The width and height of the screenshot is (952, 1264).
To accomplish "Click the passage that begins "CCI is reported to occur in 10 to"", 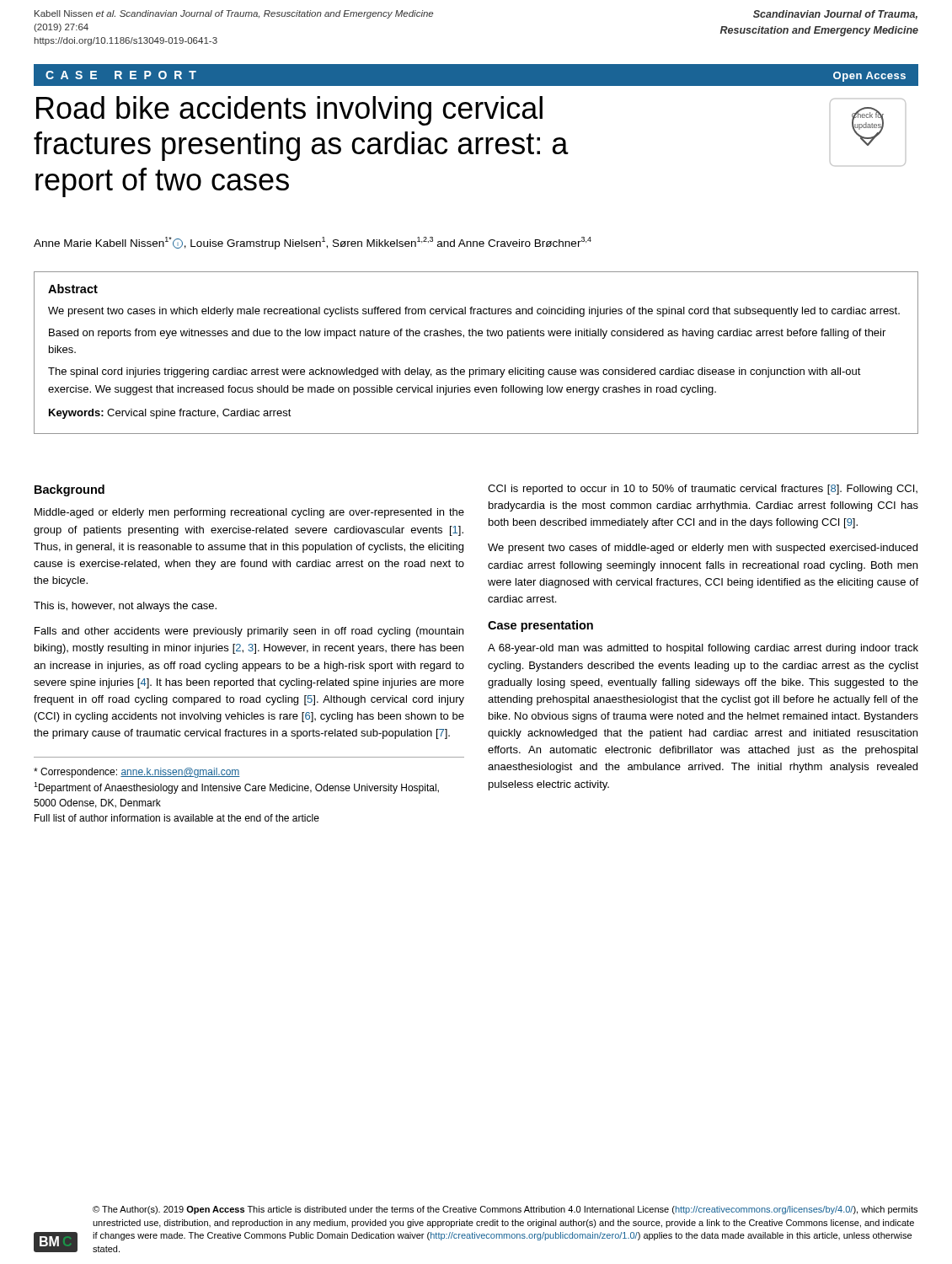I will [703, 505].
